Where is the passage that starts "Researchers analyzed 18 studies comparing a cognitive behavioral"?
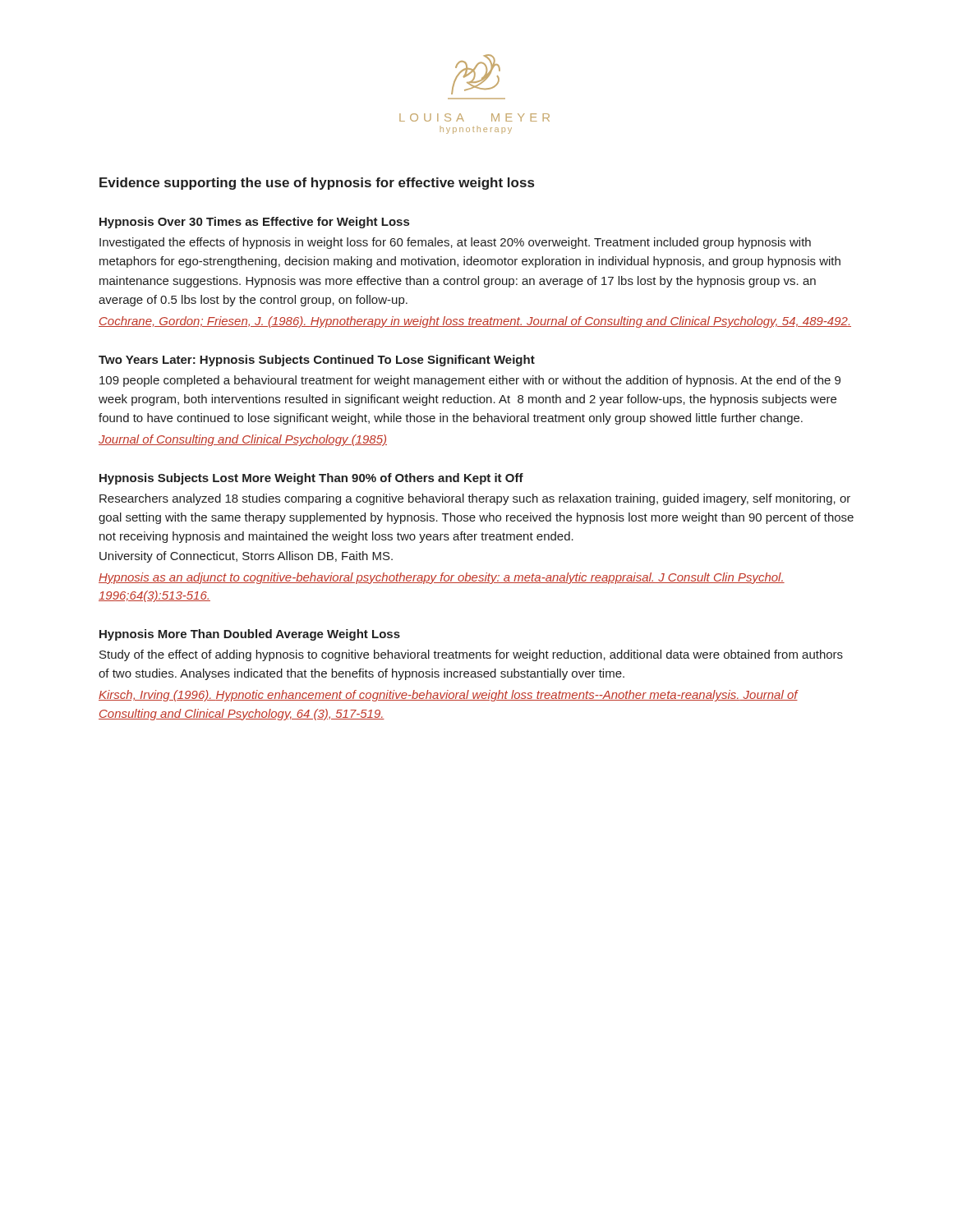The image size is (953, 1232). point(476,527)
